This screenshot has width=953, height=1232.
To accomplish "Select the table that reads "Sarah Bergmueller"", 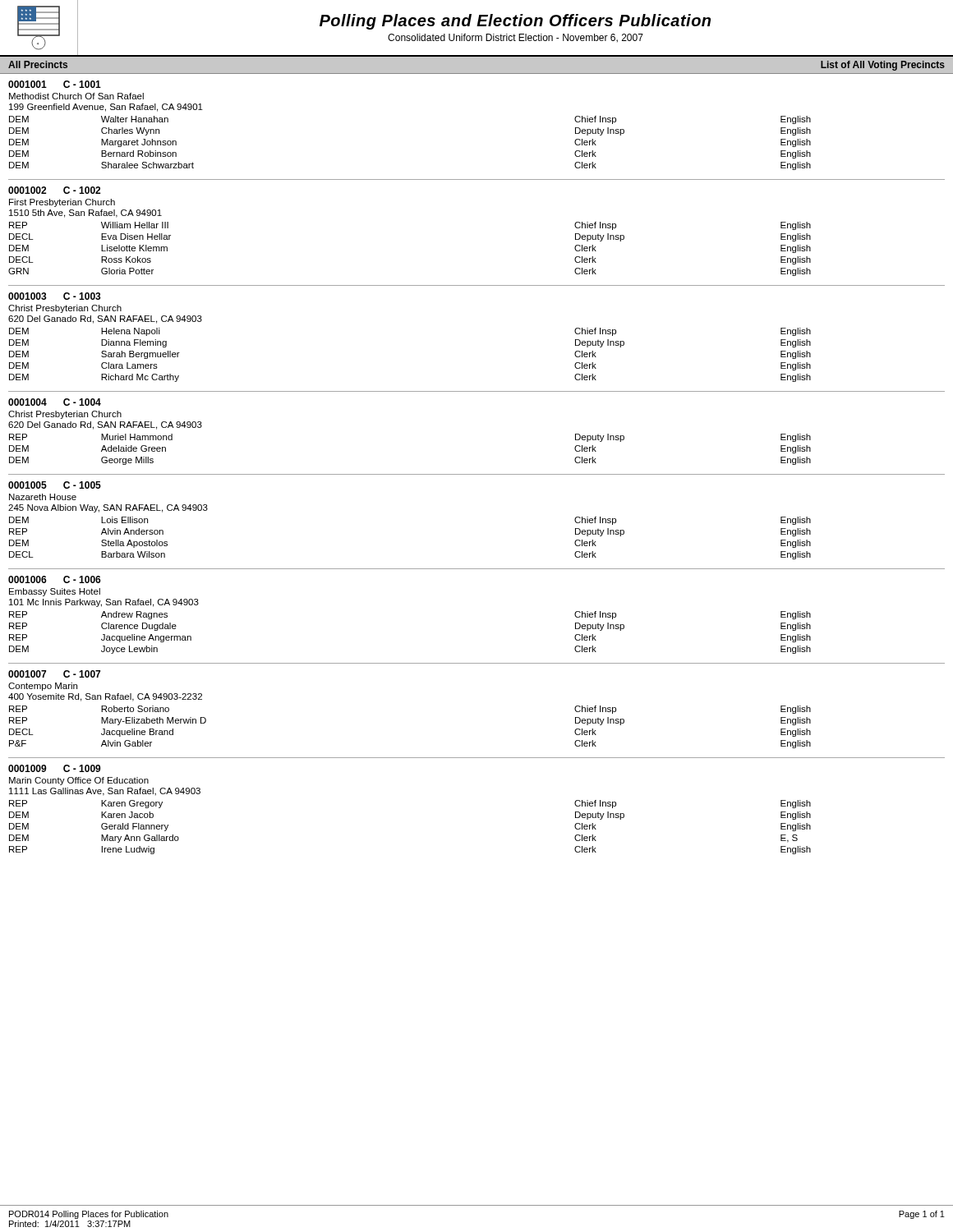I will click(476, 337).
